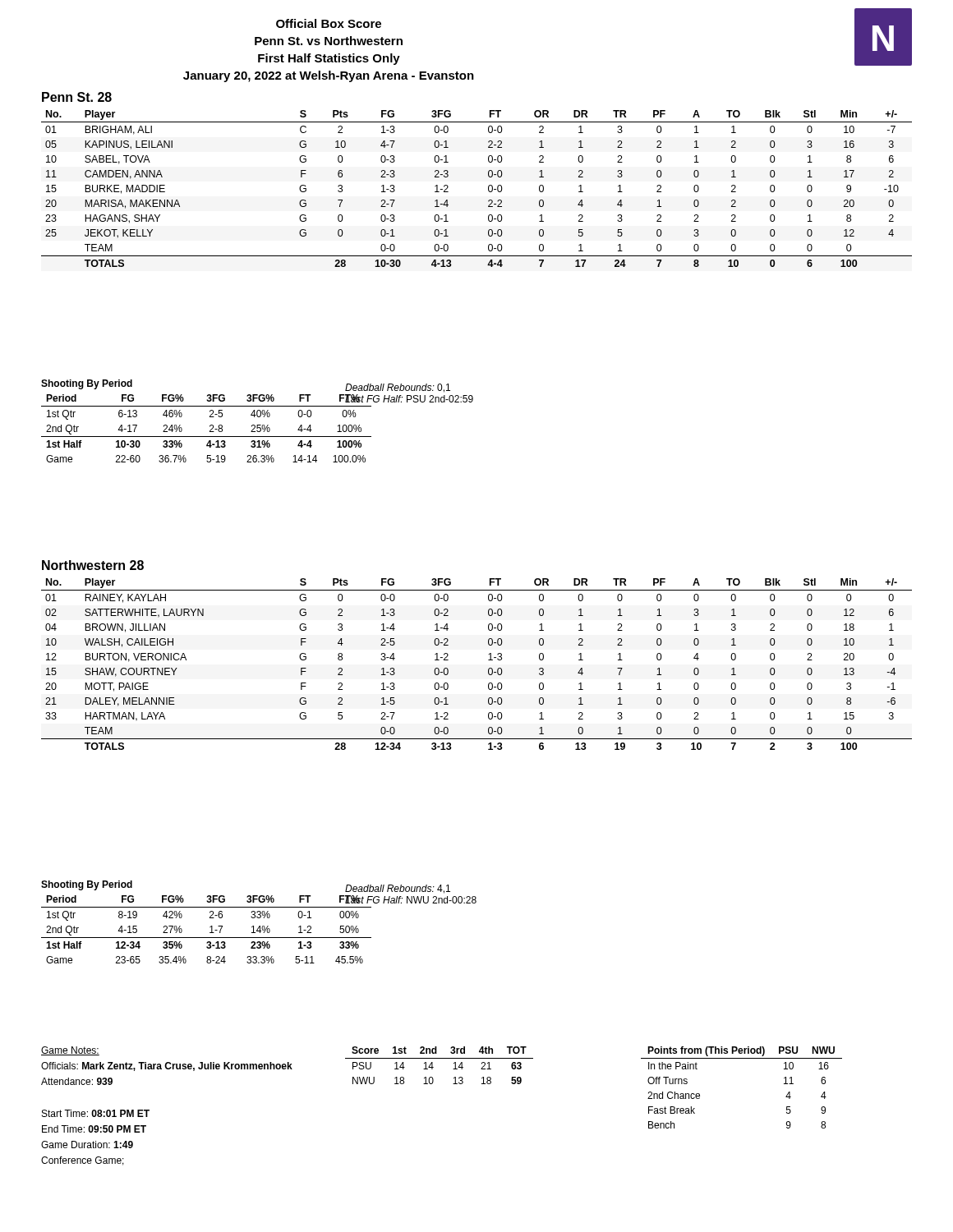Click where it says "Northwestern 28"
Viewport: 953px width, 1232px height.
pos(93,565)
